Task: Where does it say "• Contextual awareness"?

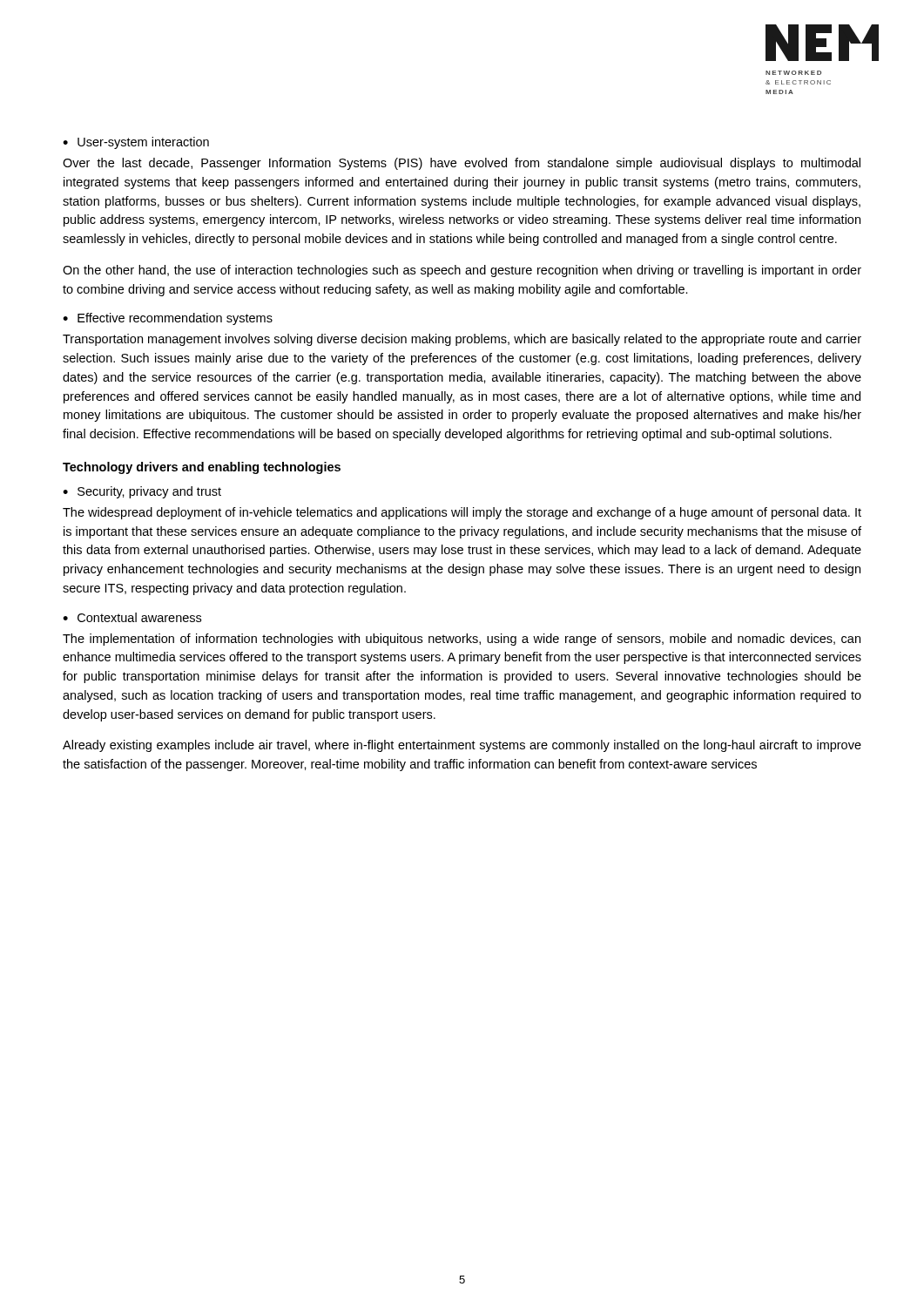Action: tap(132, 619)
